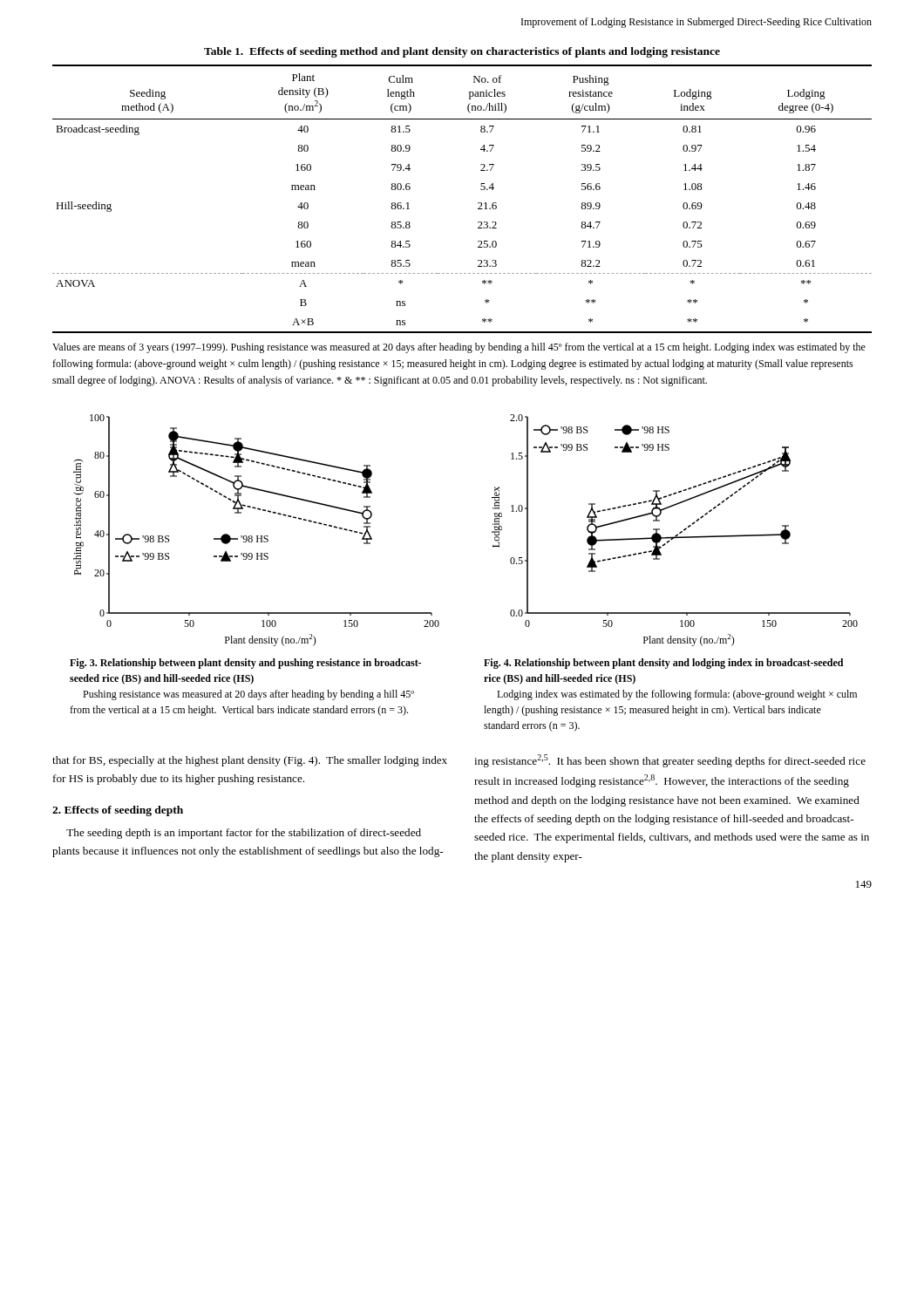The width and height of the screenshot is (924, 1308).
Task: Click on the text starting "2. Effects of seeding"
Action: tap(118, 810)
